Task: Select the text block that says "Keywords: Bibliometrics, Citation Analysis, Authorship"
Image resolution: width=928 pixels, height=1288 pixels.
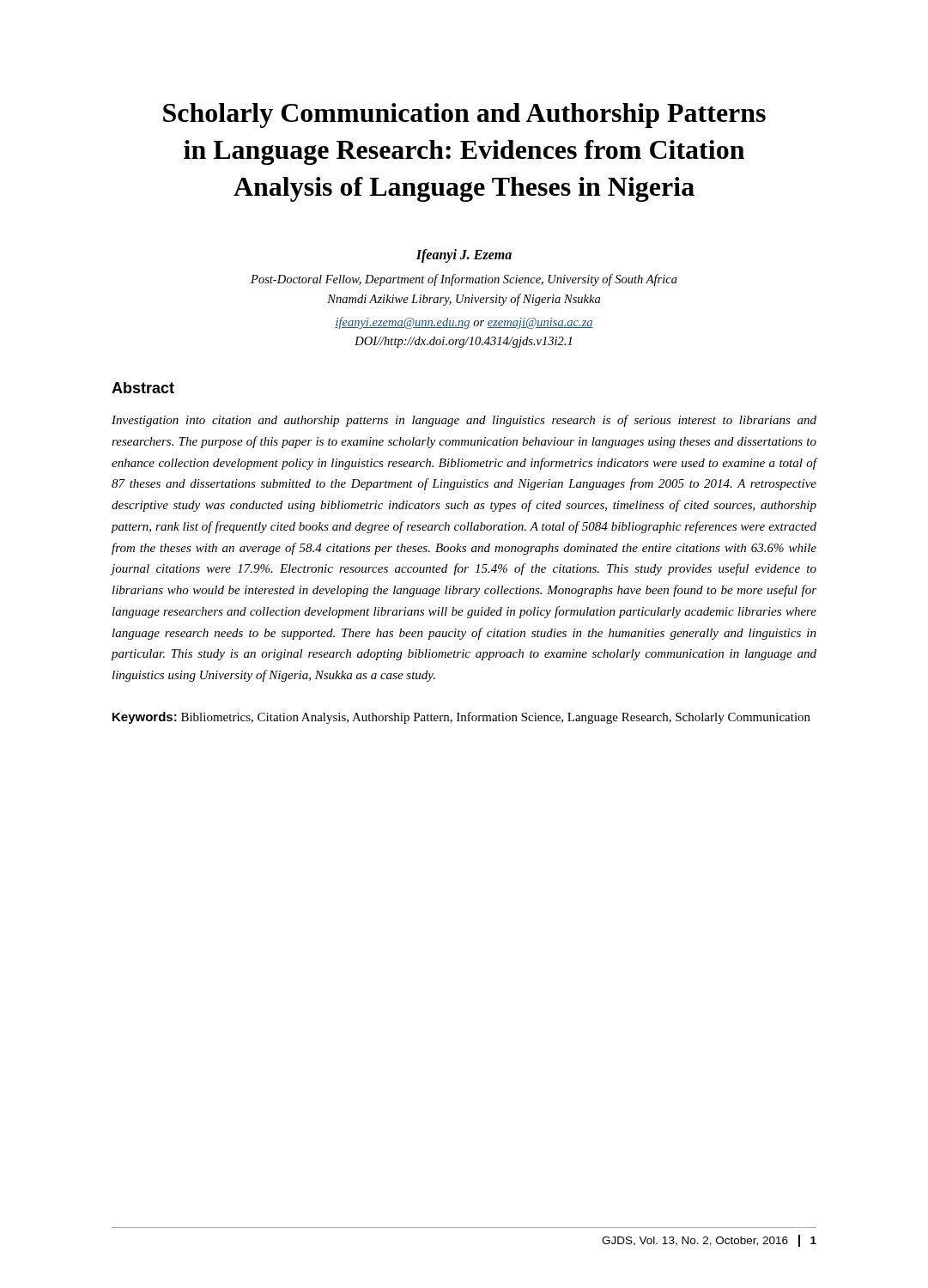Action: [461, 716]
